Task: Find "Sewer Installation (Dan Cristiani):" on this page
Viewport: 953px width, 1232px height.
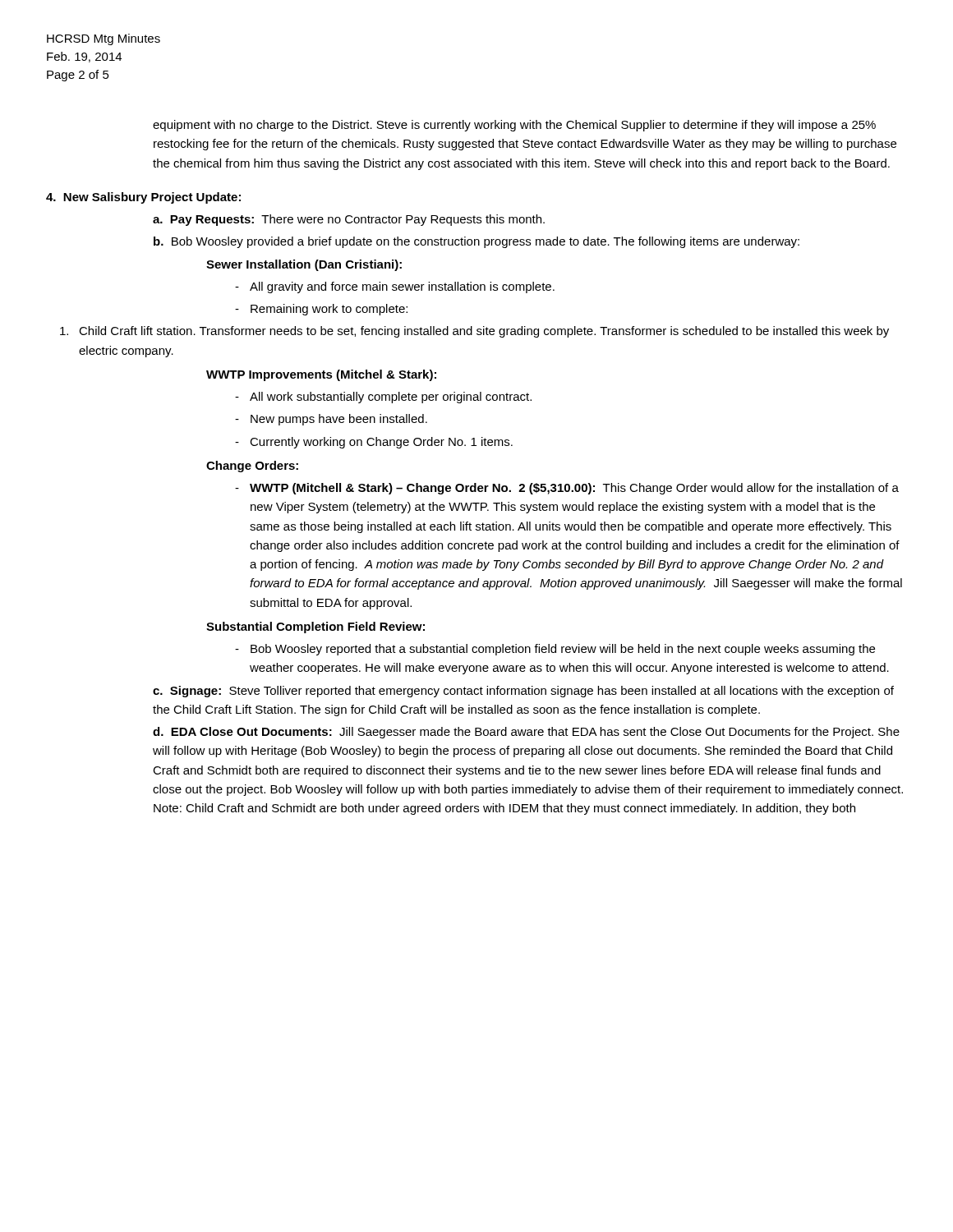Action: click(x=304, y=264)
